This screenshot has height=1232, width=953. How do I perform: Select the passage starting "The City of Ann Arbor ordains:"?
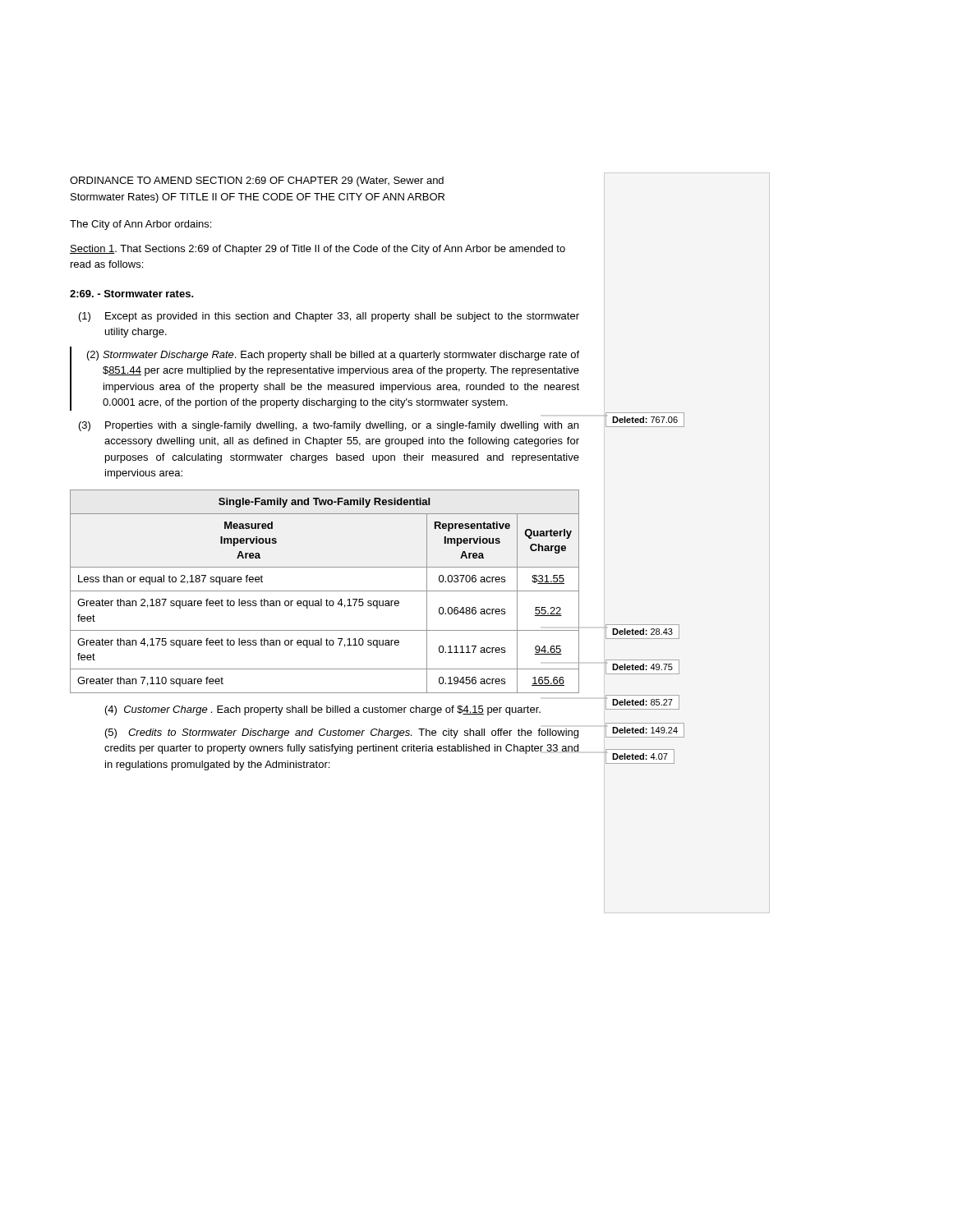point(141,224)
